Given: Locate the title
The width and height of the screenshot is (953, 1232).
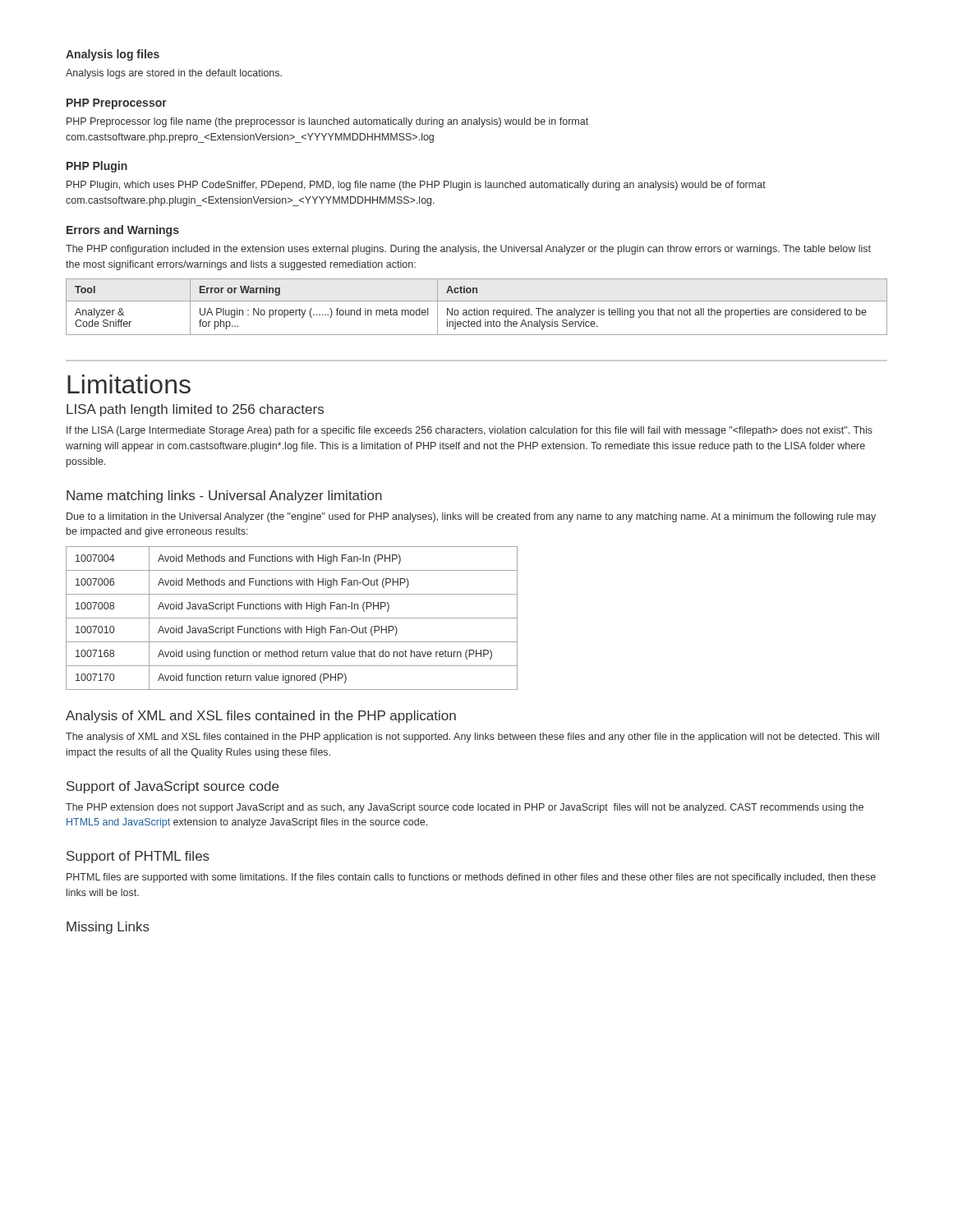Looking at the screenshot, I should click(x=476, y=380).
